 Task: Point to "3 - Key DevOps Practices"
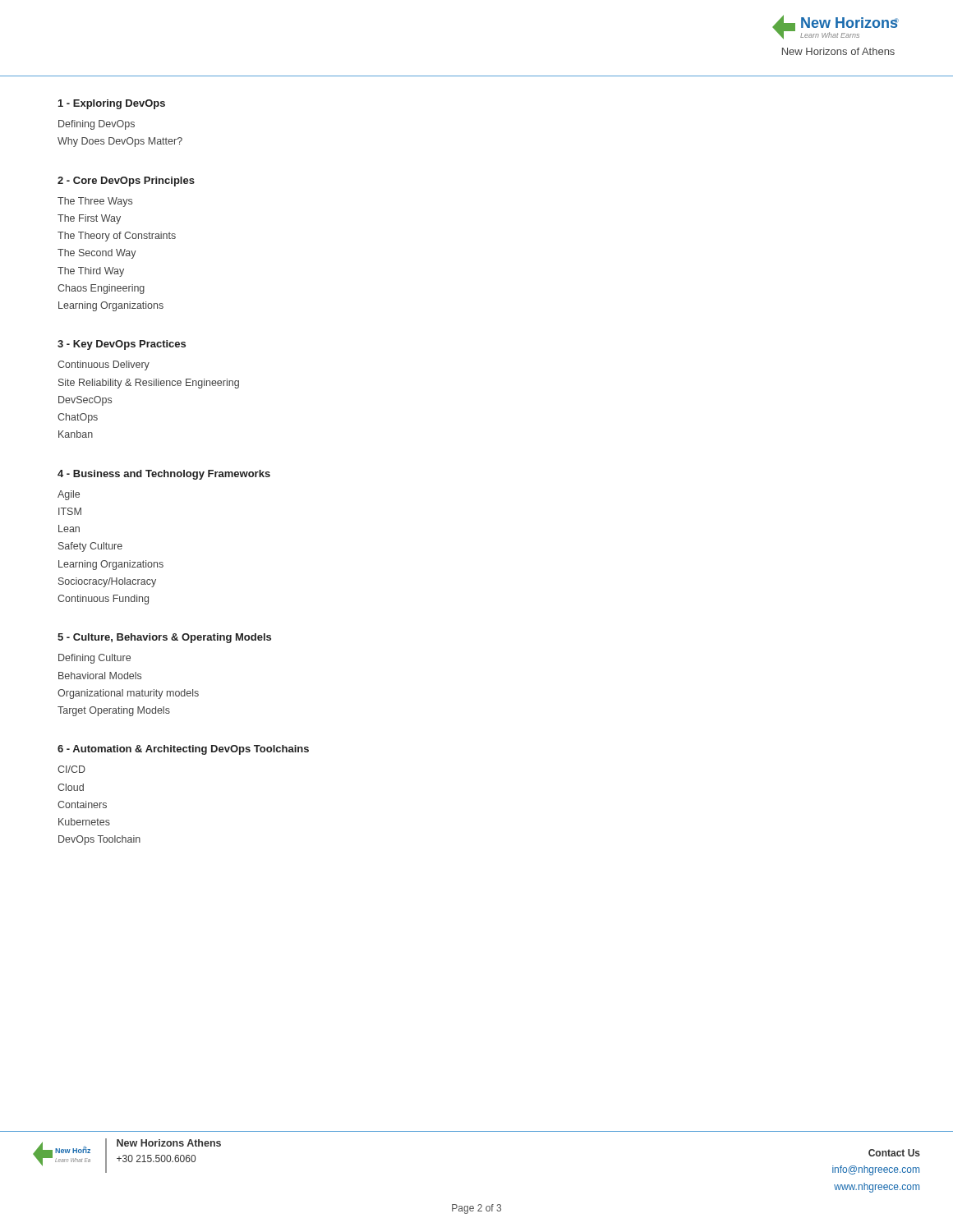(122, 344)
